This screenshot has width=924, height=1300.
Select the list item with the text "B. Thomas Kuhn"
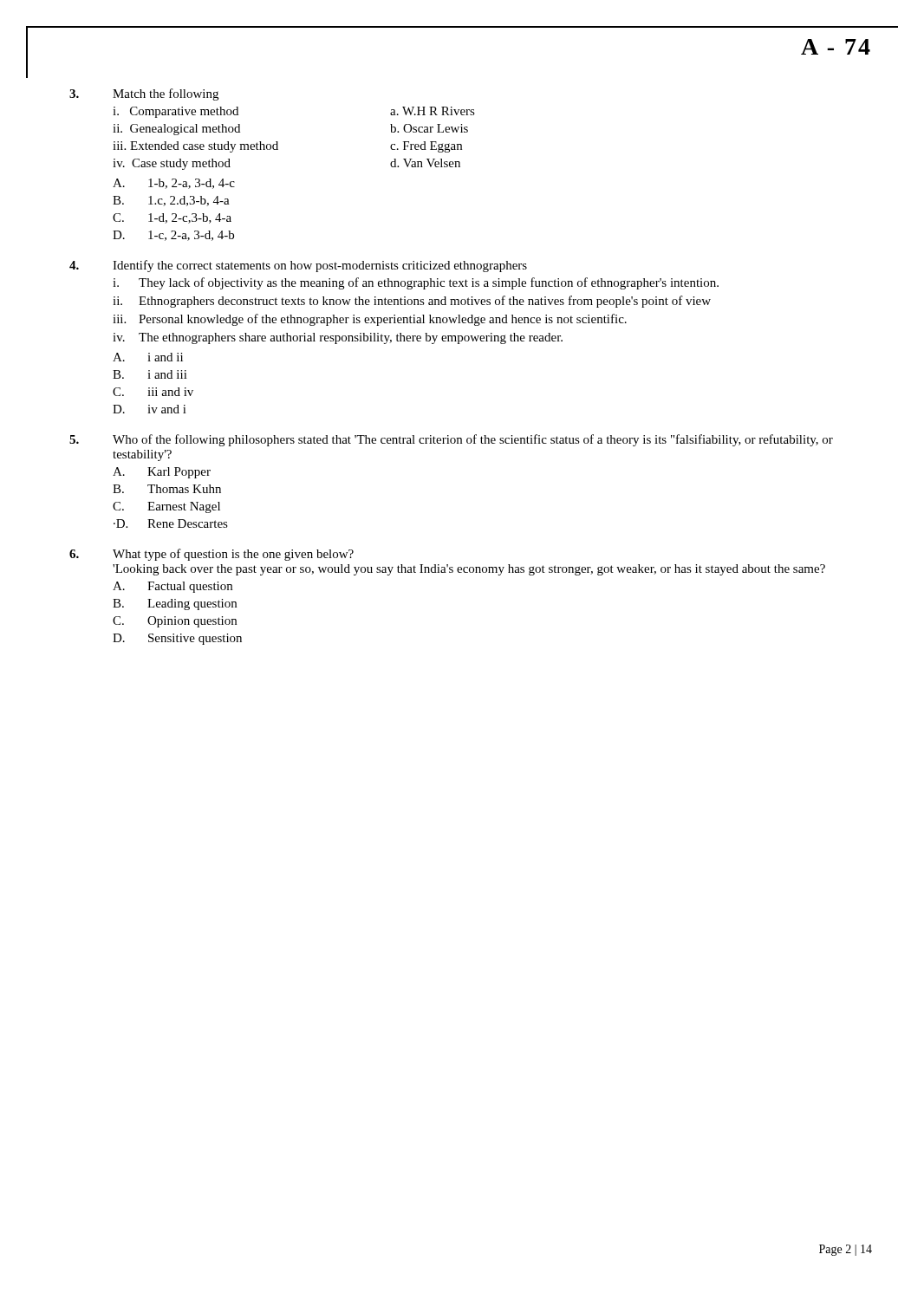tap(167, 489)
